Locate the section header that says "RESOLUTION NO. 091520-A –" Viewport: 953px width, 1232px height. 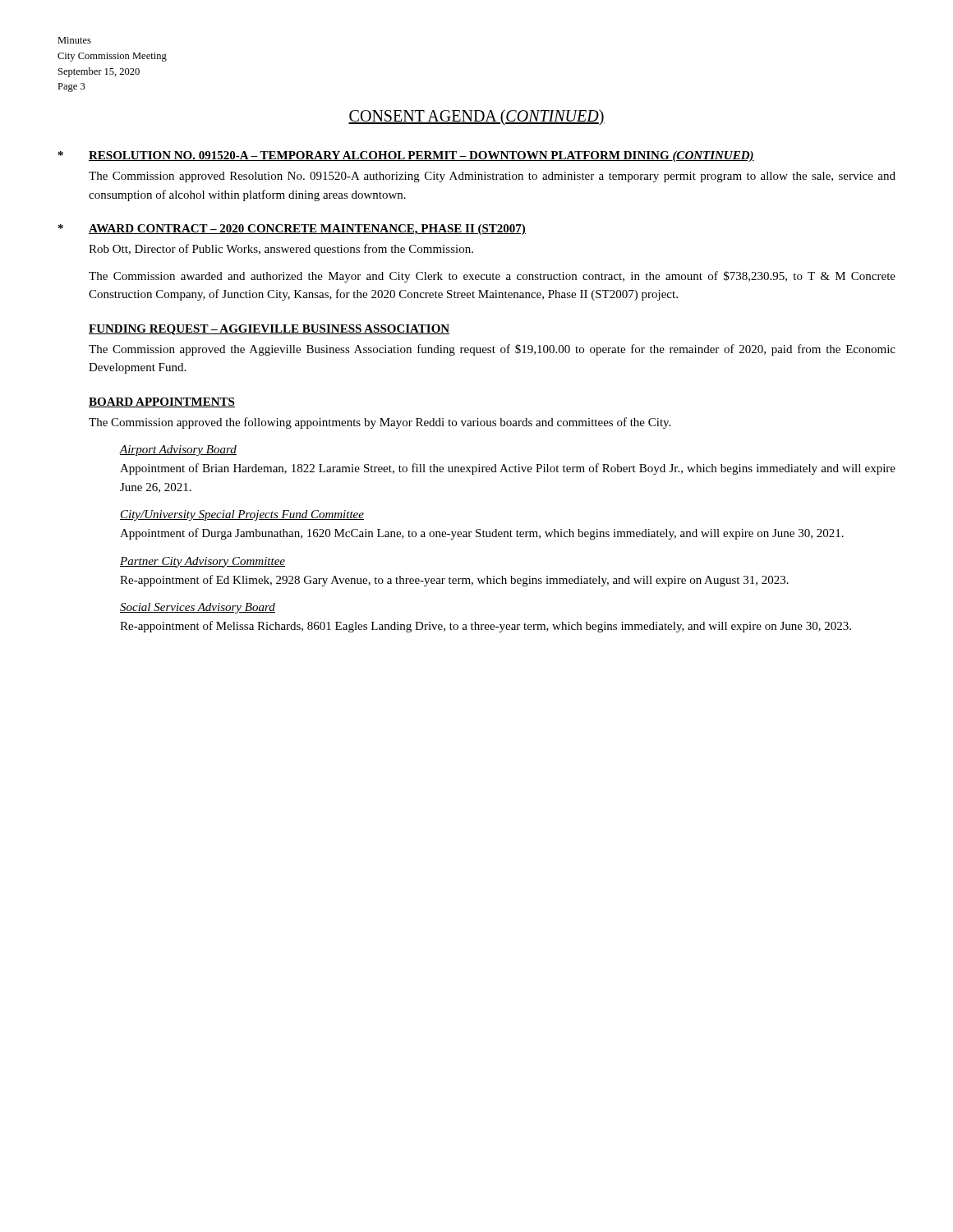[x=421, y=155]
